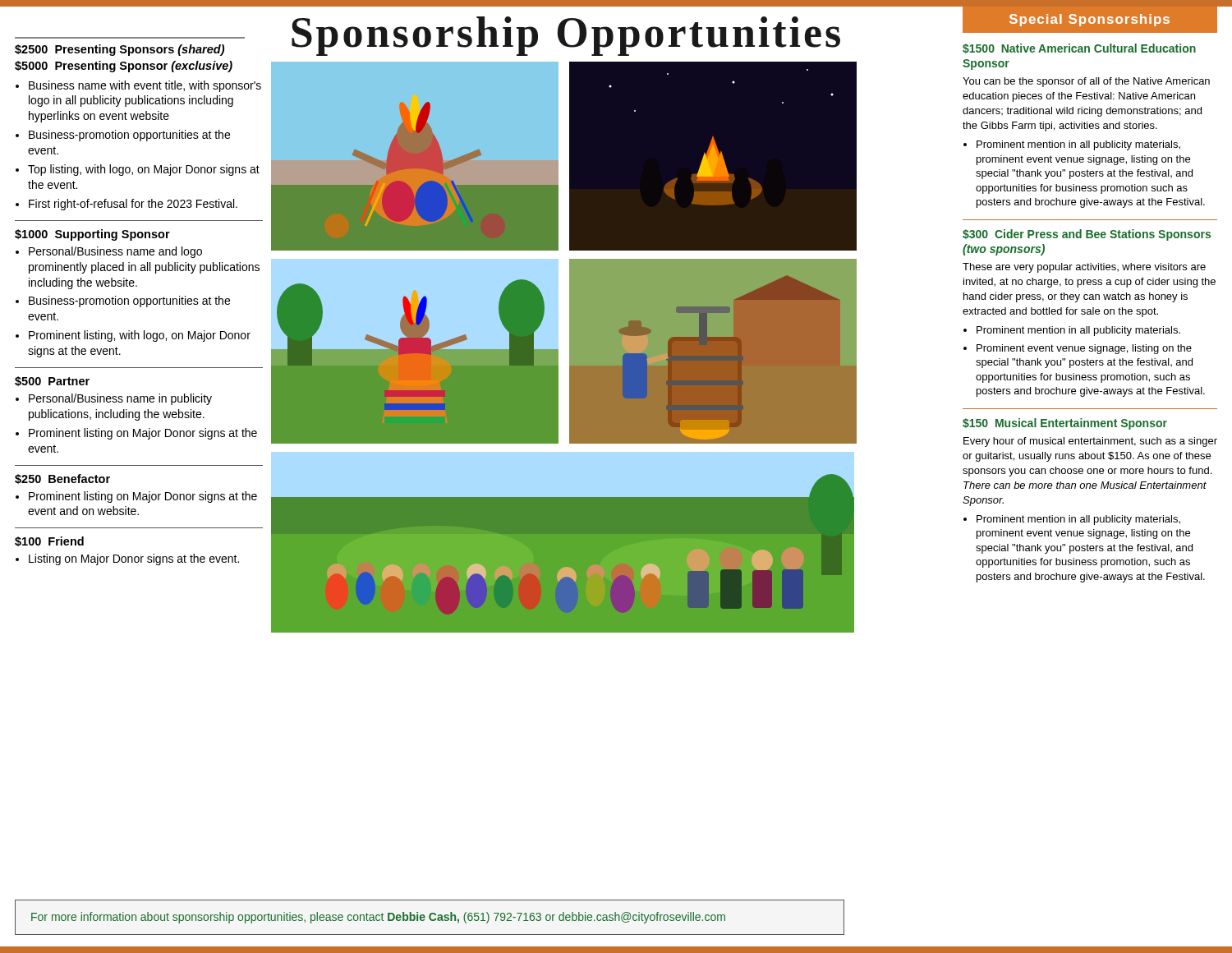This screenshot has height=953, width=1232.
Task: Navigate to the region starting "$300 Cider Press and Bee Stations Sponsors"
Action: tap(1087, 241)
